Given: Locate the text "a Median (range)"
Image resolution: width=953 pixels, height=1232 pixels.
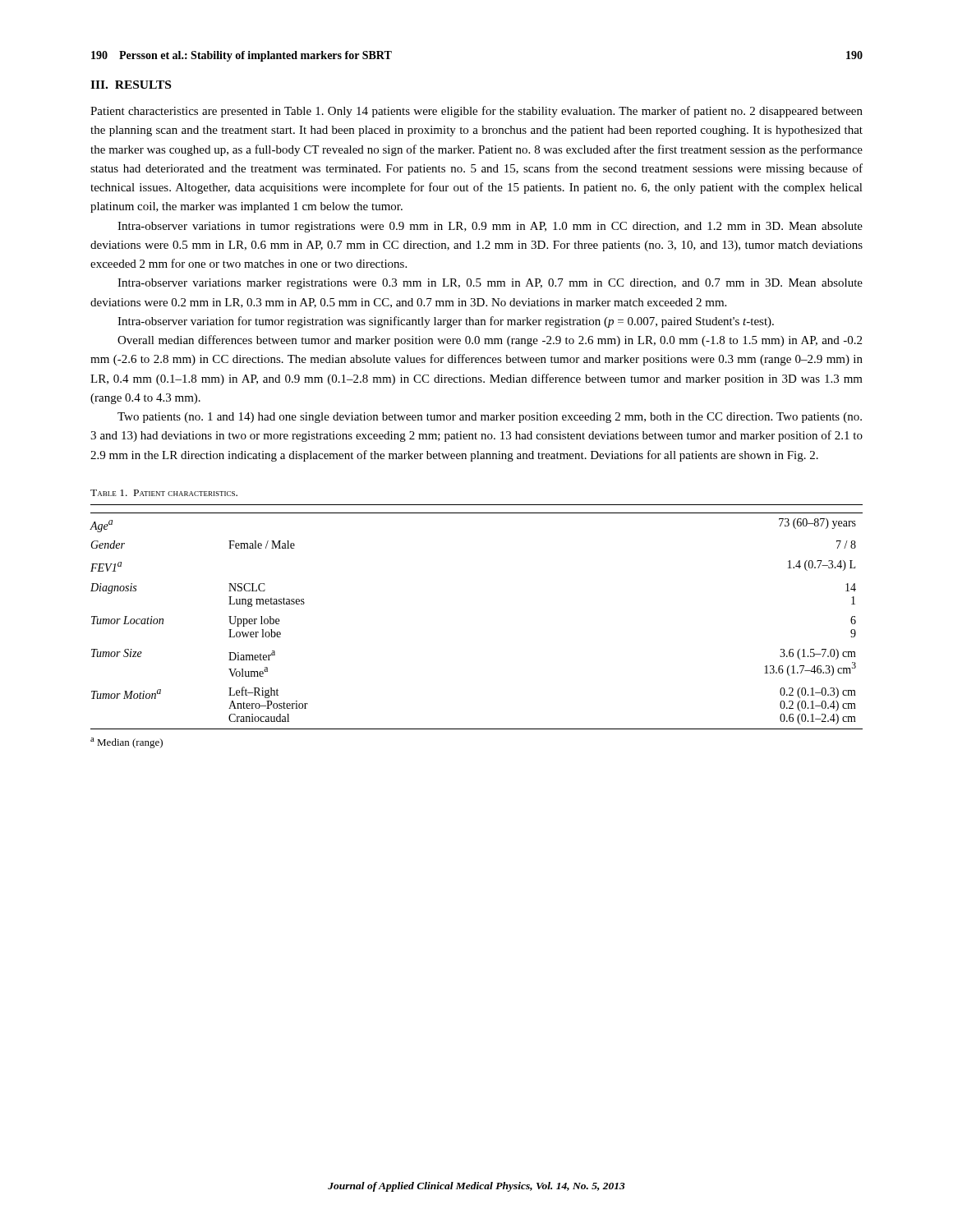Looking at the screenshot, I should click(127, 741).
